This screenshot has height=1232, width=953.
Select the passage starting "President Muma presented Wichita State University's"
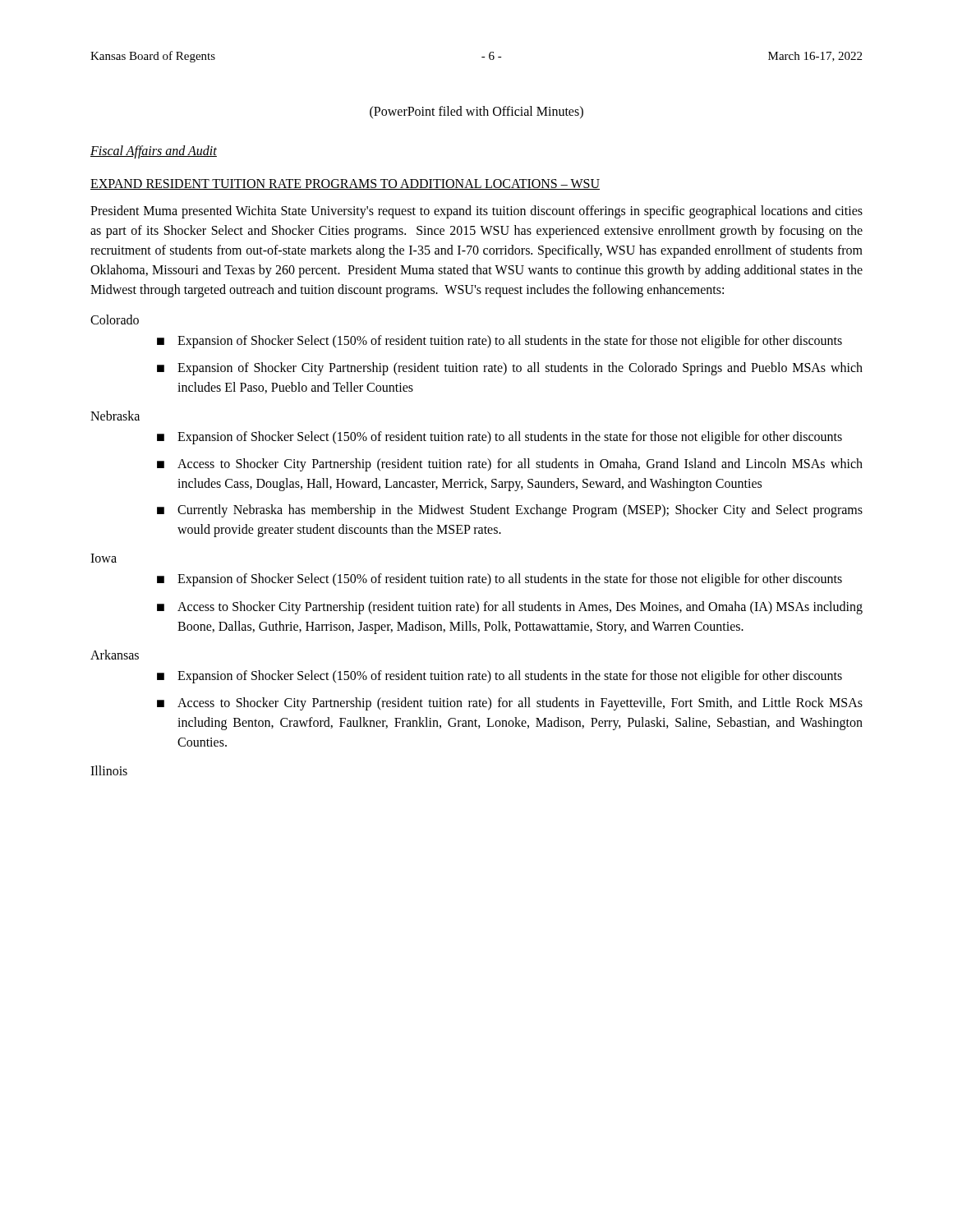476,250
